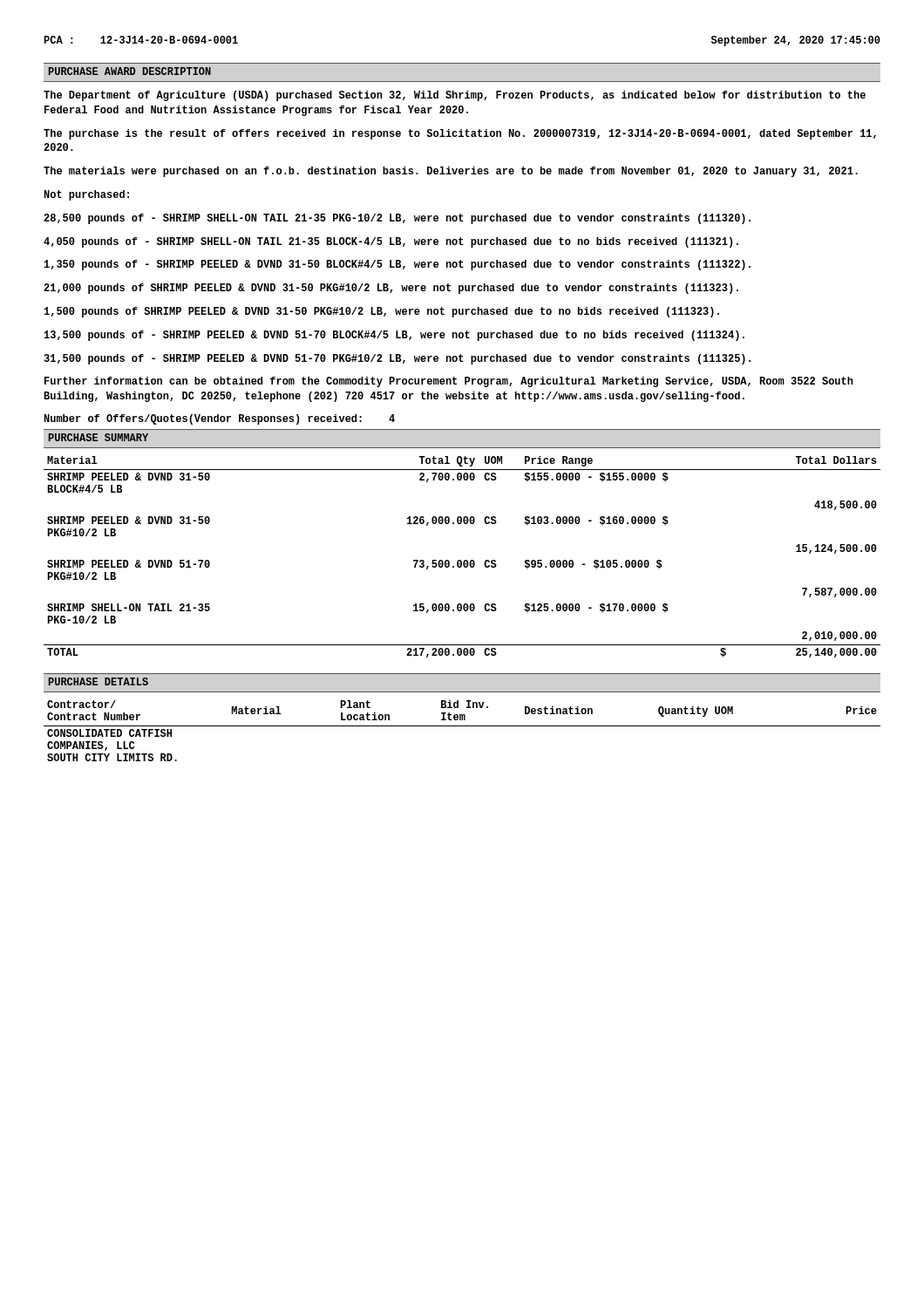The height and width of the screenshot is (1308, 924).
Task: Click the passage that begins "The materials were"
Action: (452, 172)
